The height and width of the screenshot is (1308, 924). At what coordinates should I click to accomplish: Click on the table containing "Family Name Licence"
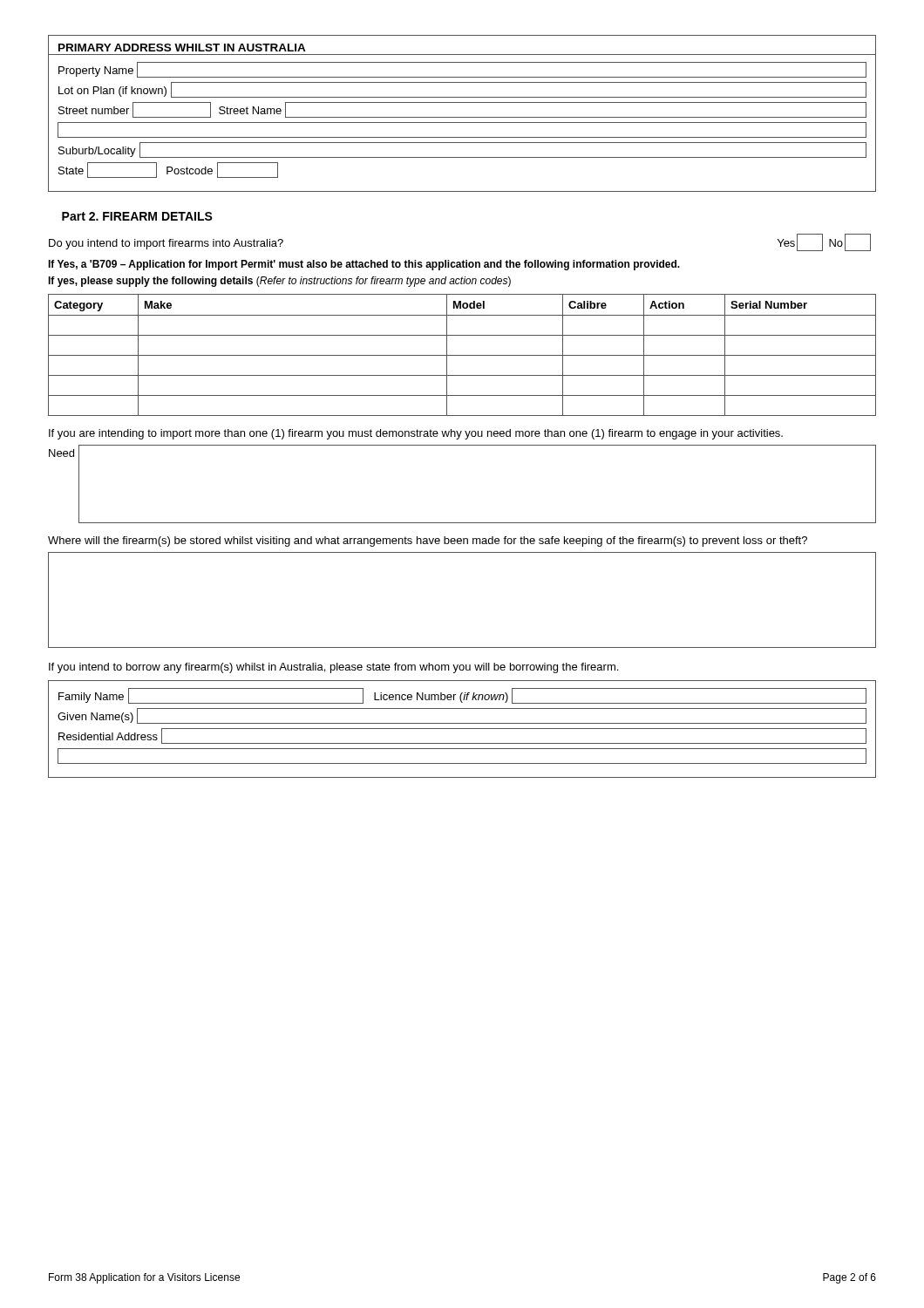(x=462, y=729)
